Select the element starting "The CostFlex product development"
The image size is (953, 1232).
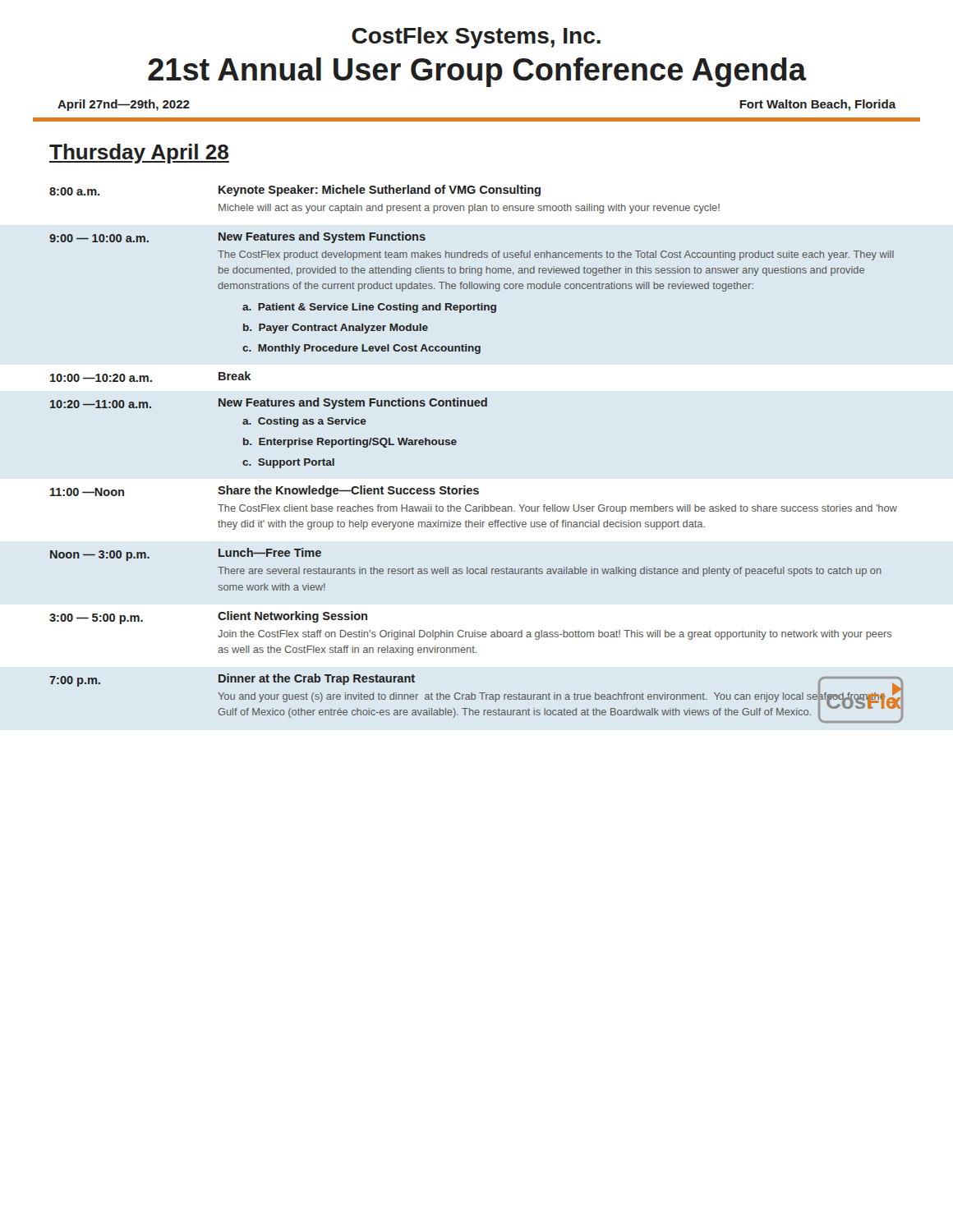tap(556, 270)
